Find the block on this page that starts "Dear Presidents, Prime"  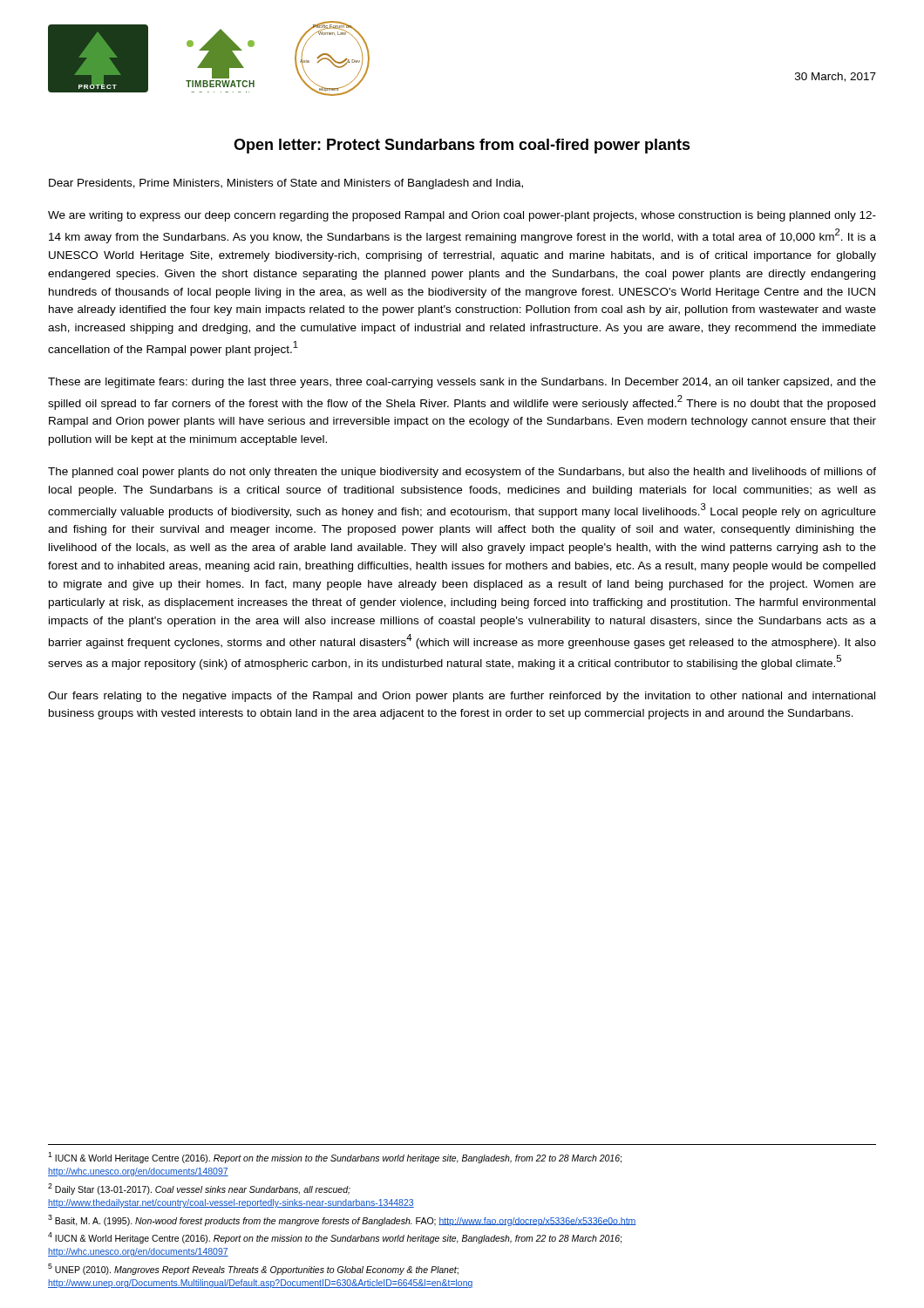(286, 183)
